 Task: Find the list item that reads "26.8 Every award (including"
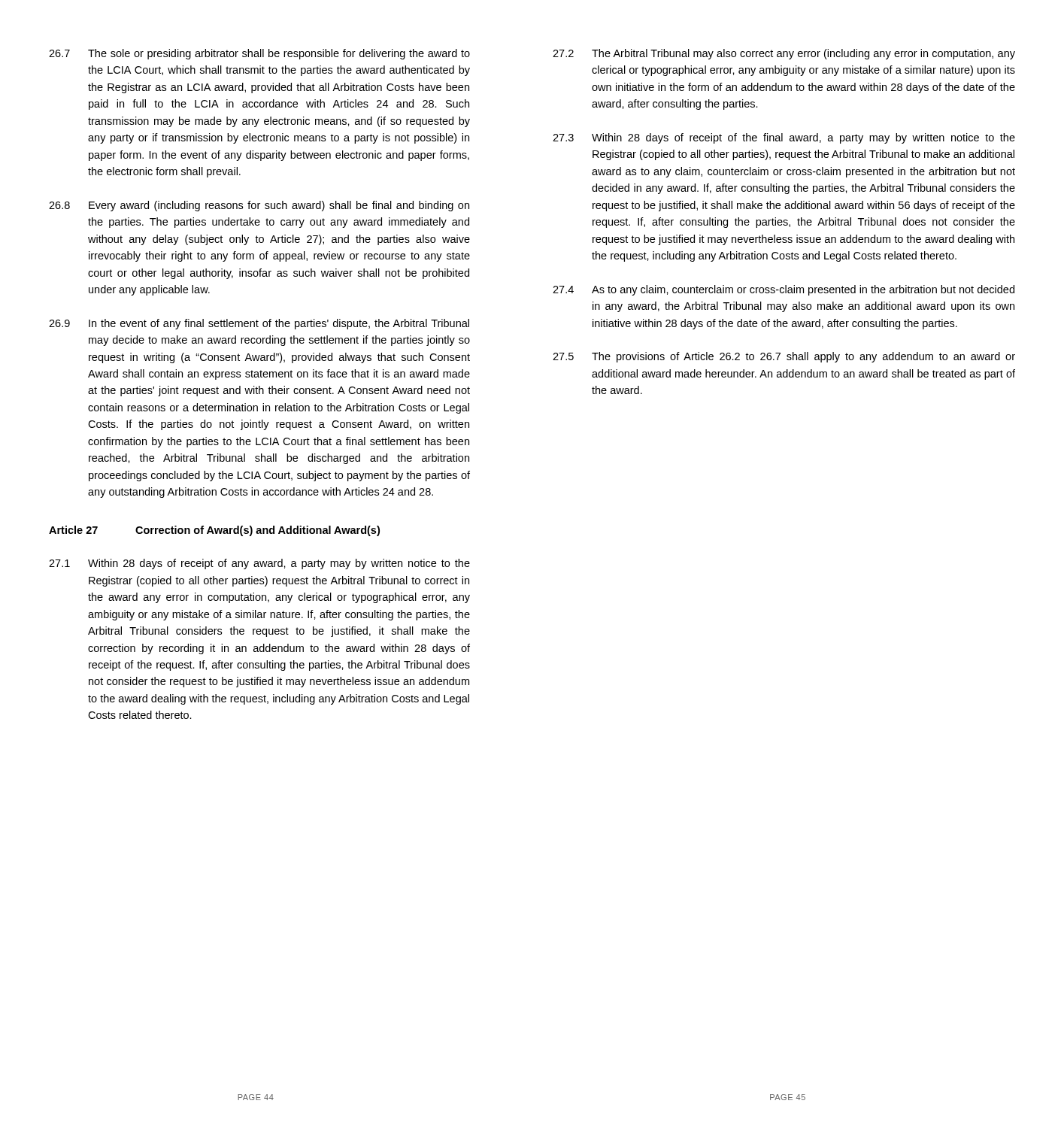259,248
